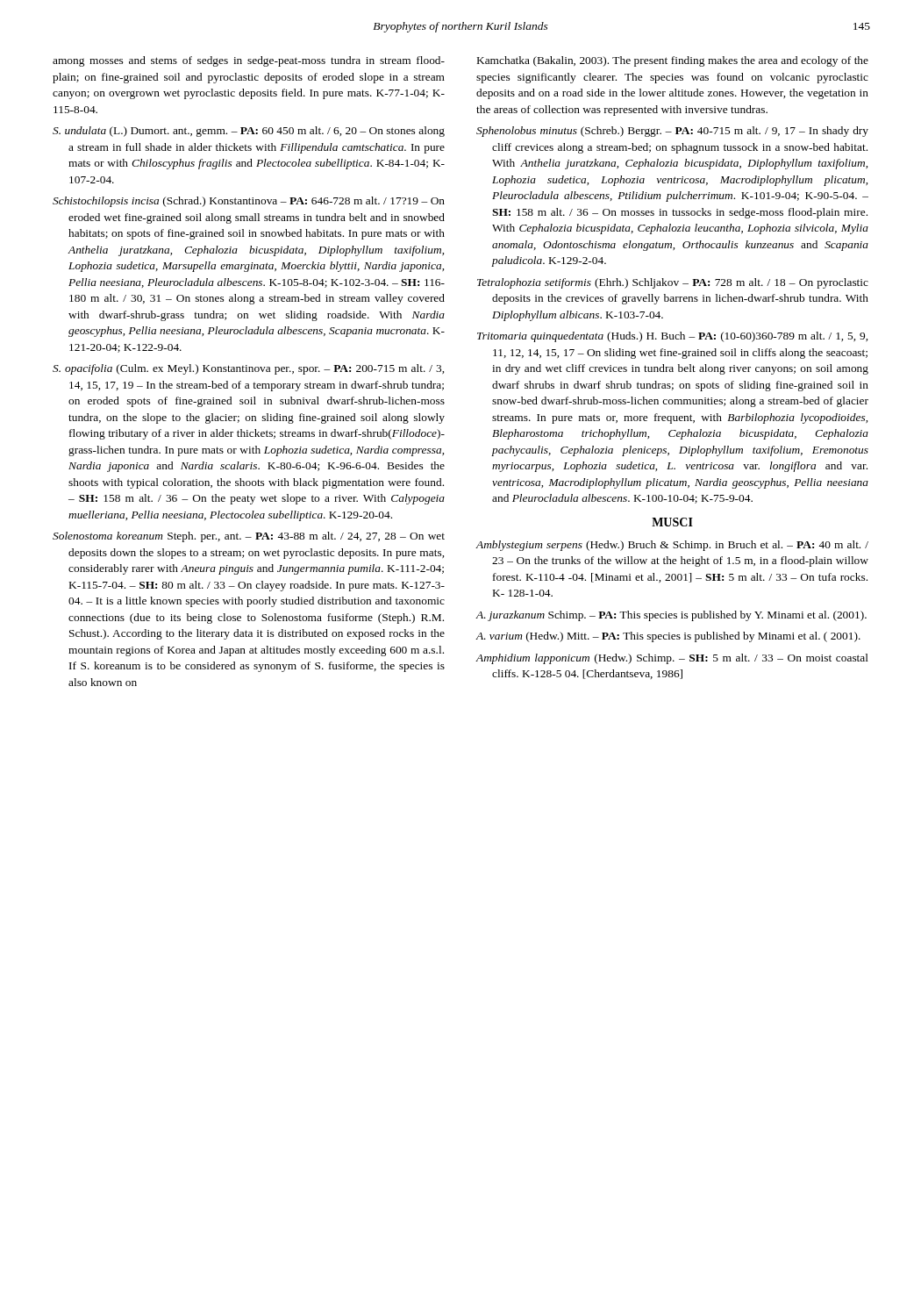921x1316 pixels.
Task: Click on the list item with the text "A. jurazkanum Schimp. –"
Action: [672, 614]
